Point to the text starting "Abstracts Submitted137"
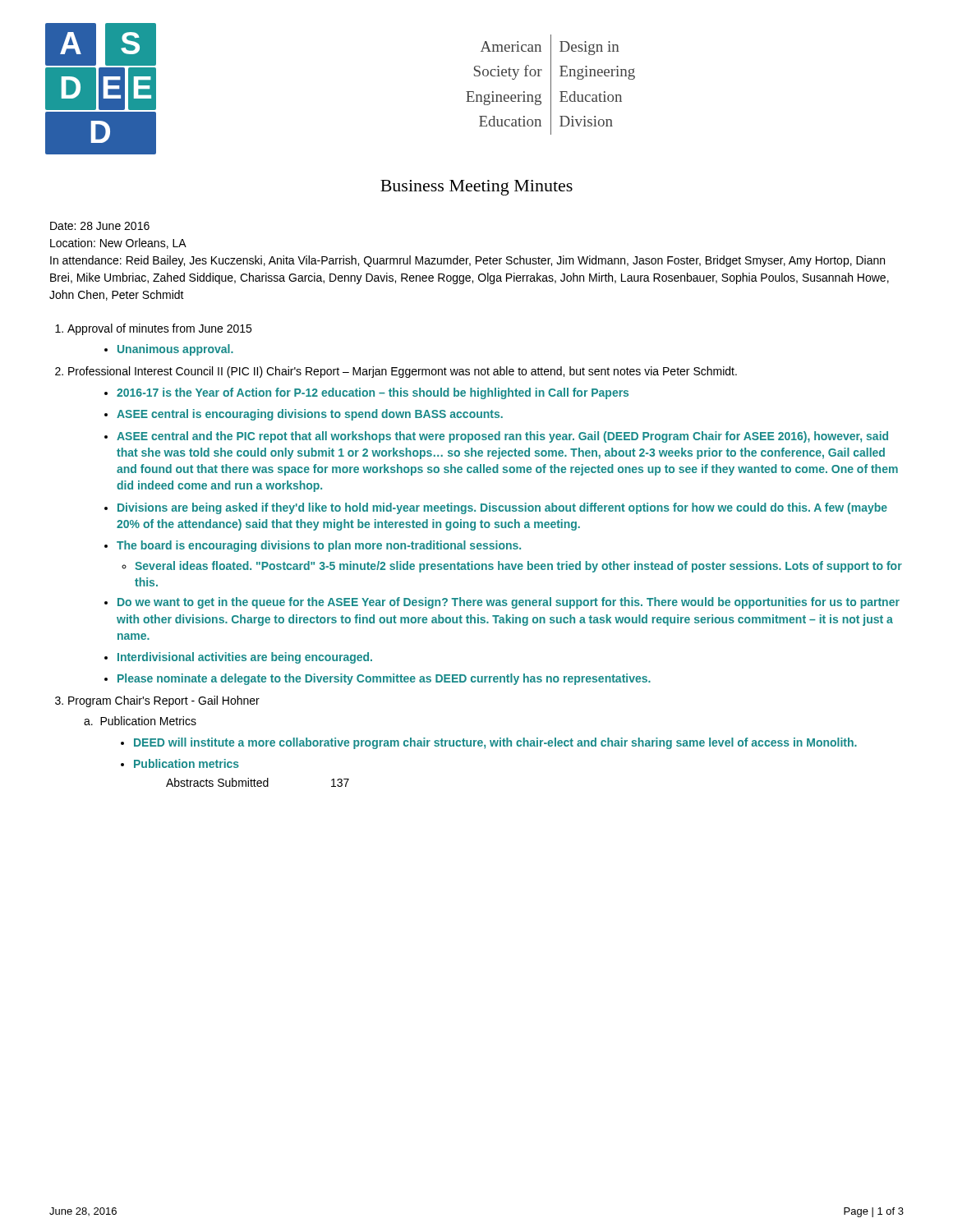The width and height of the screenshot is (953, 1232). [258, 783]
